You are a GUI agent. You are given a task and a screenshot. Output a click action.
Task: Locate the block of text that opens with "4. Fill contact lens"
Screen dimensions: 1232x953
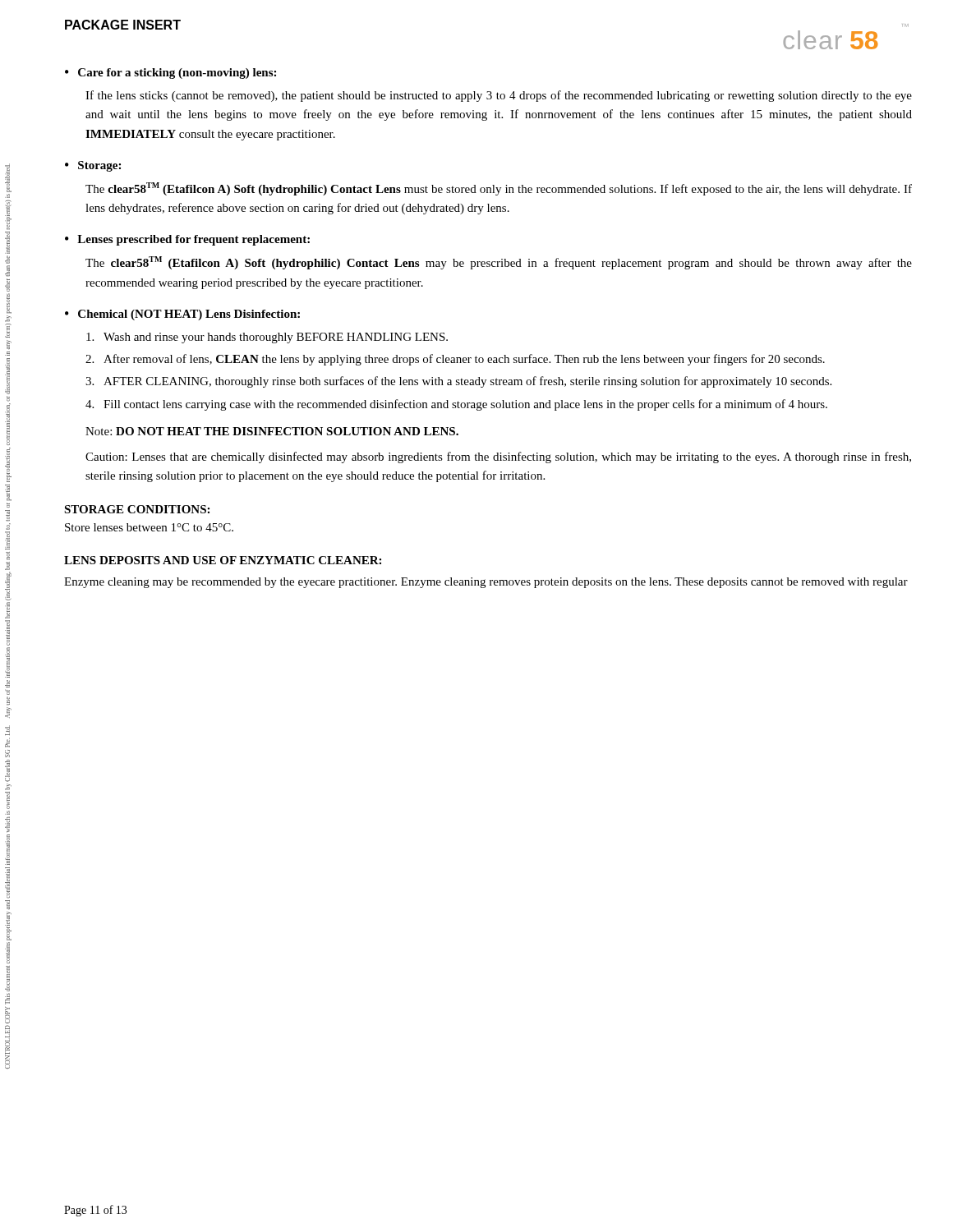457,404
